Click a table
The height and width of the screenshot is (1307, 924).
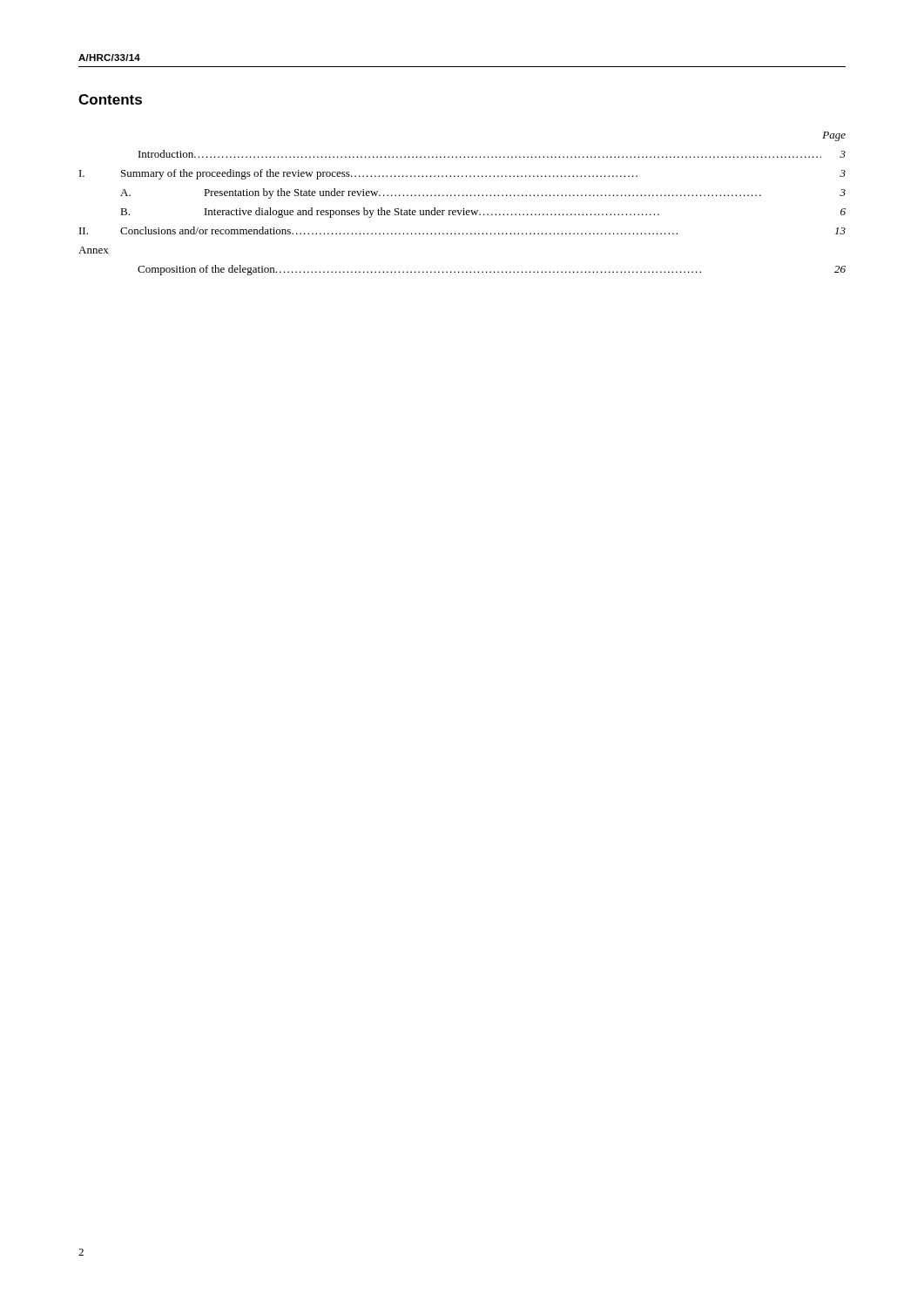pyautogui.click(x=462, y=202)
